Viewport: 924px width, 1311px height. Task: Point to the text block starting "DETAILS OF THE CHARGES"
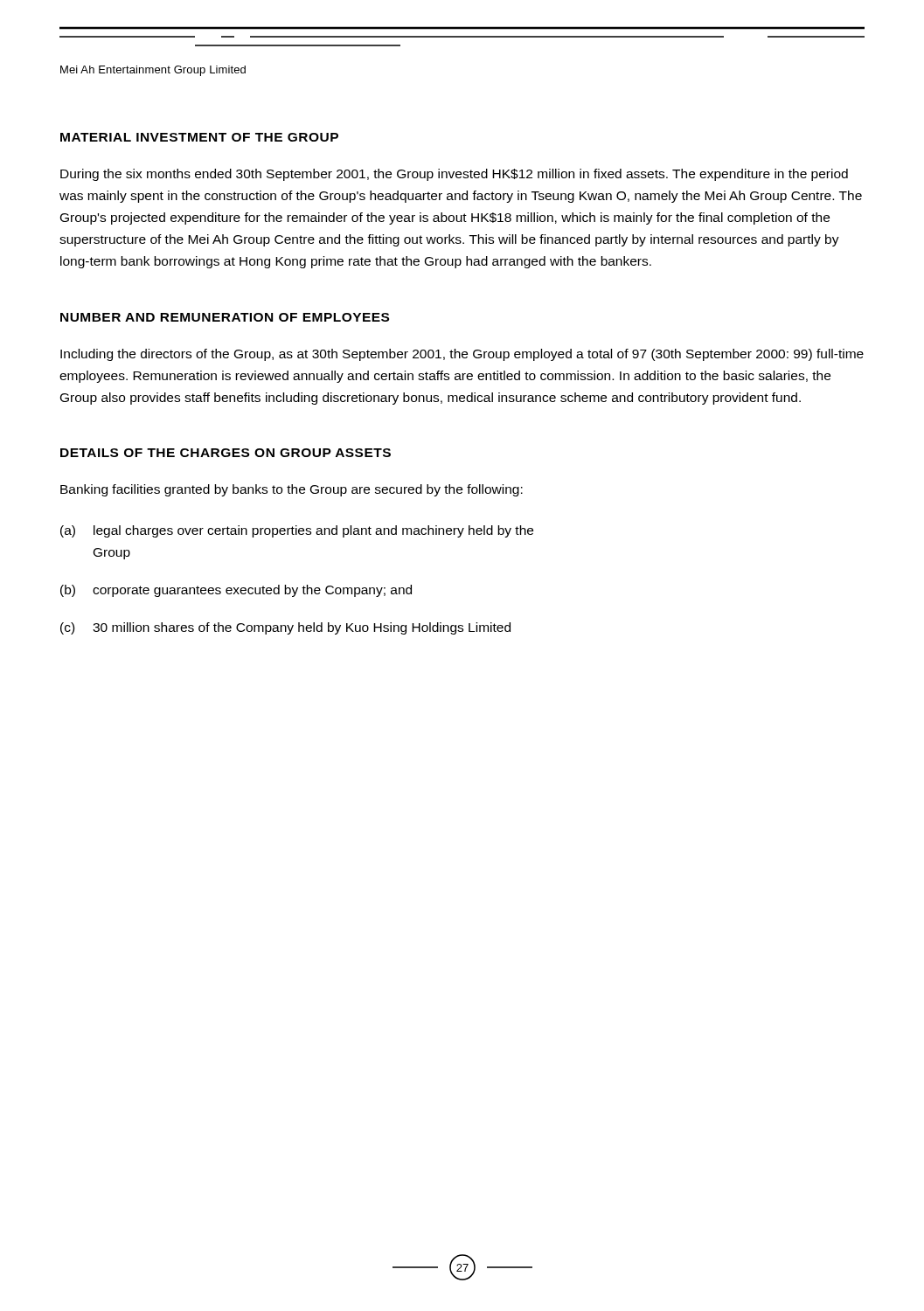coord(226,452)
